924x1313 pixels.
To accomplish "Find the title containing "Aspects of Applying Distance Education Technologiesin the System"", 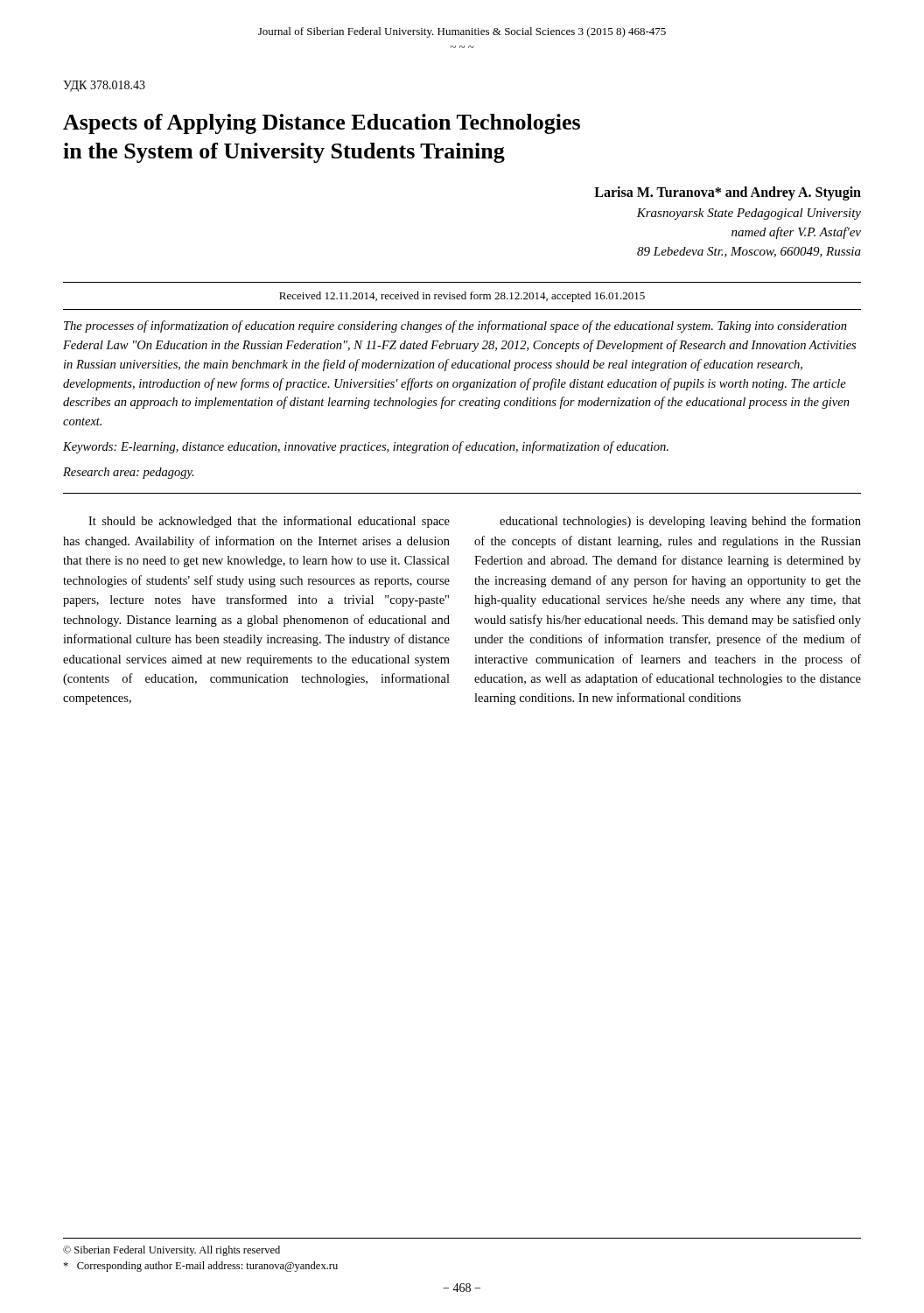I will (x=462, y=137).
